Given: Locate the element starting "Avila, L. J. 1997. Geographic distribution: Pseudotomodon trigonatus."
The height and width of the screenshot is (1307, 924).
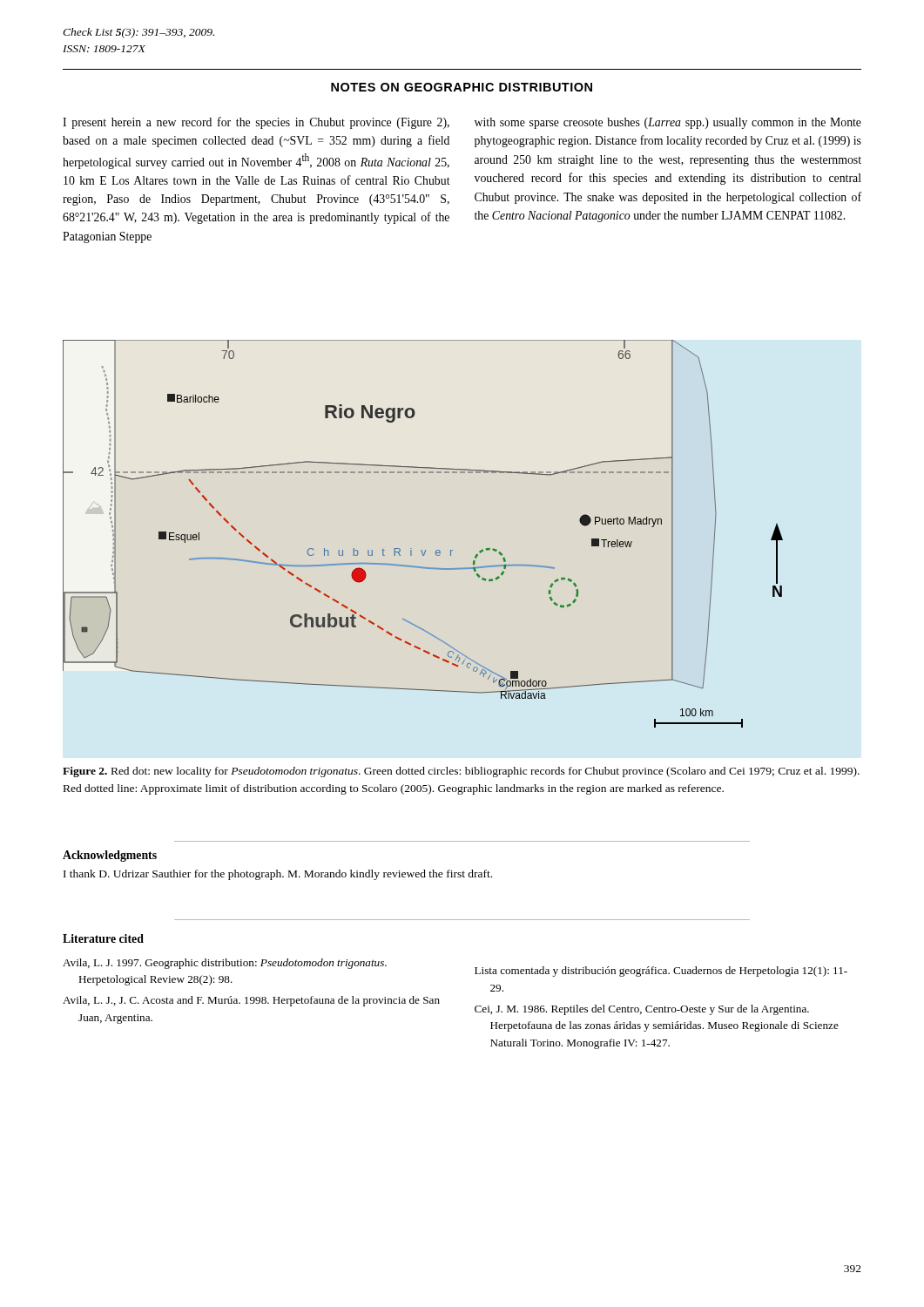Looking at the screenshot, I should point(225,971).
